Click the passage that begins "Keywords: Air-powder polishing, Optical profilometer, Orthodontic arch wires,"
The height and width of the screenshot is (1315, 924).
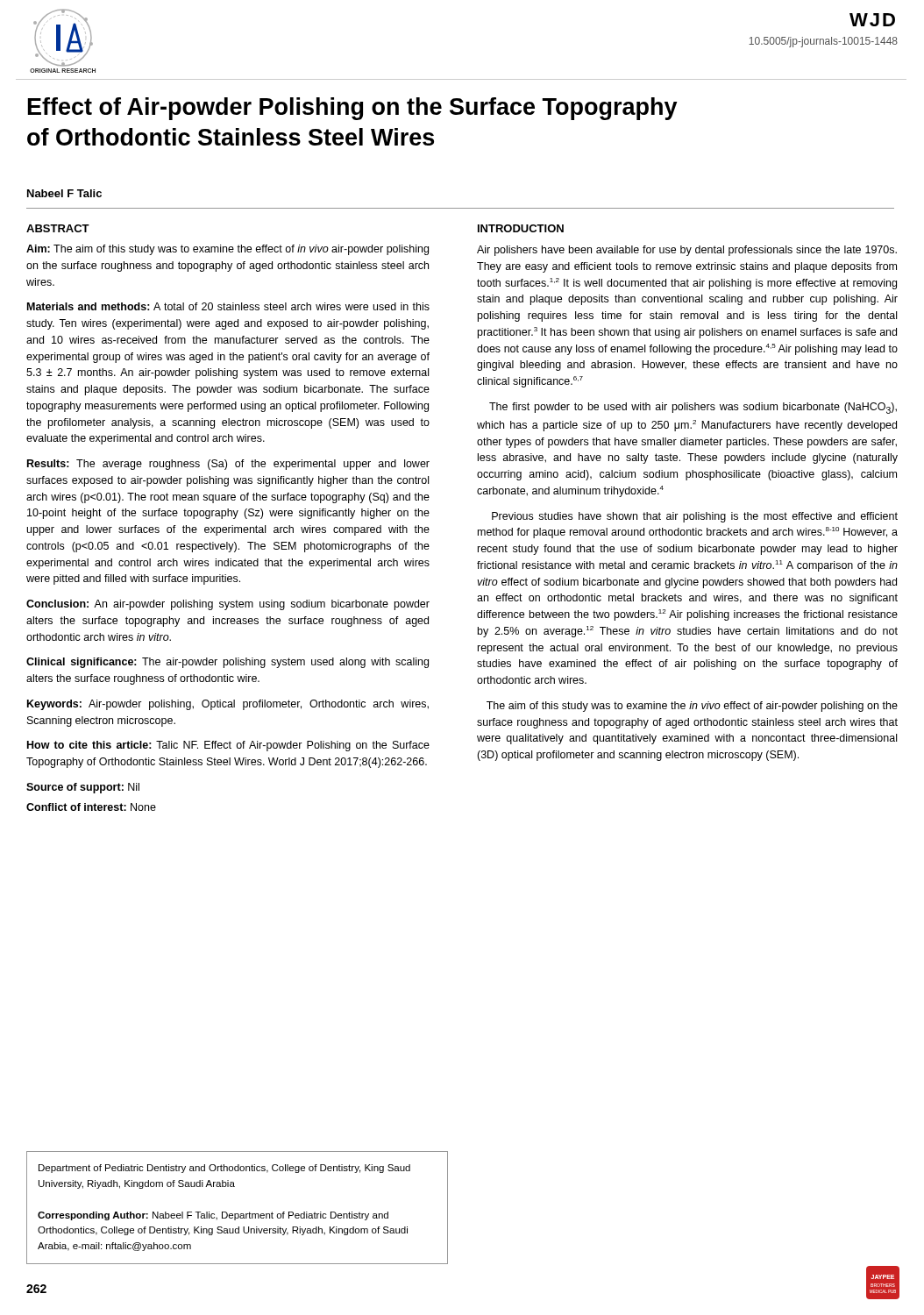(x=228, y=712)
